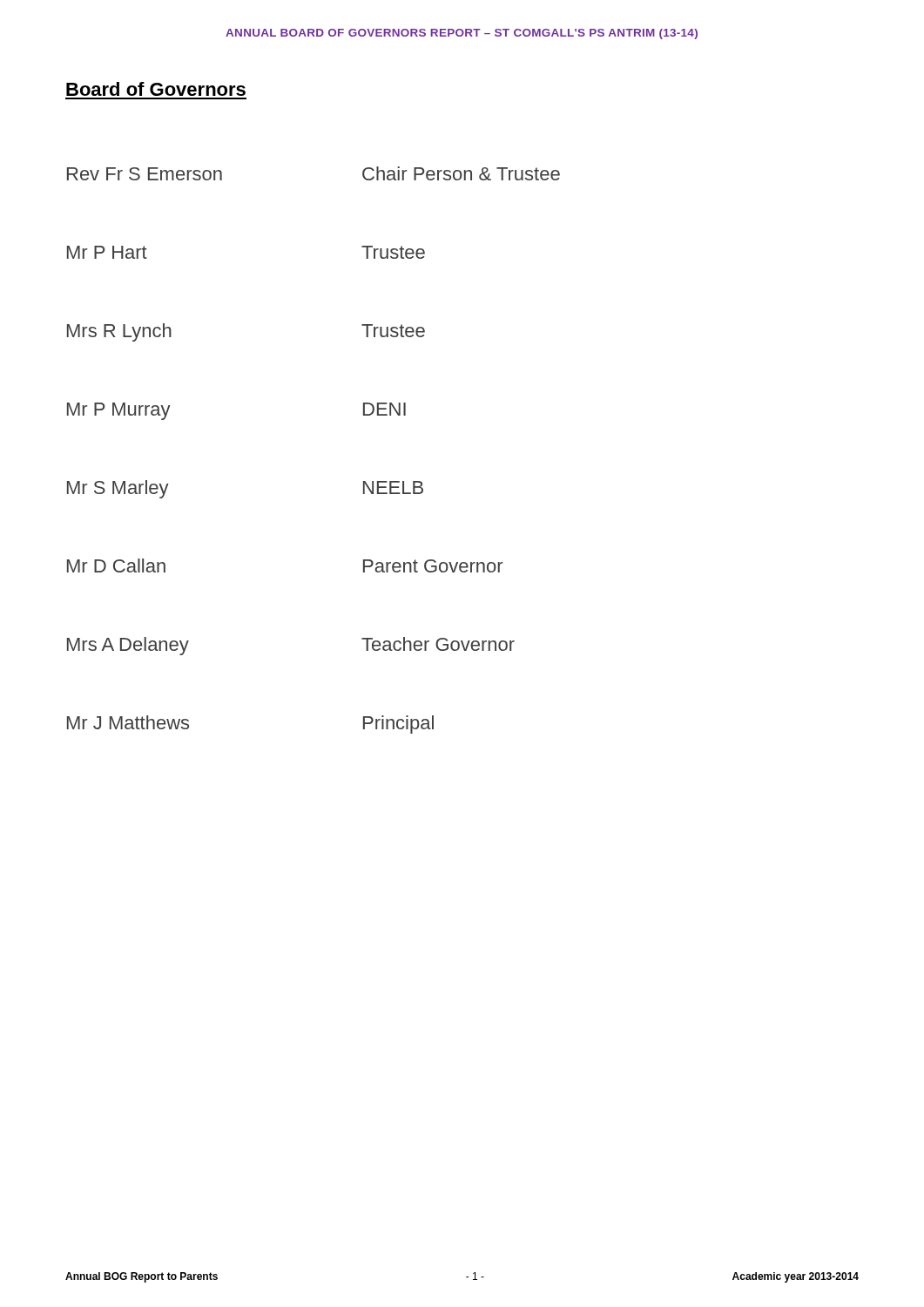The height and width of the screenshot is (1307, 924).
Task: Locate the region starting "Rev Fr S Emerson Chair Person"
Action: [x=153, y=173]
